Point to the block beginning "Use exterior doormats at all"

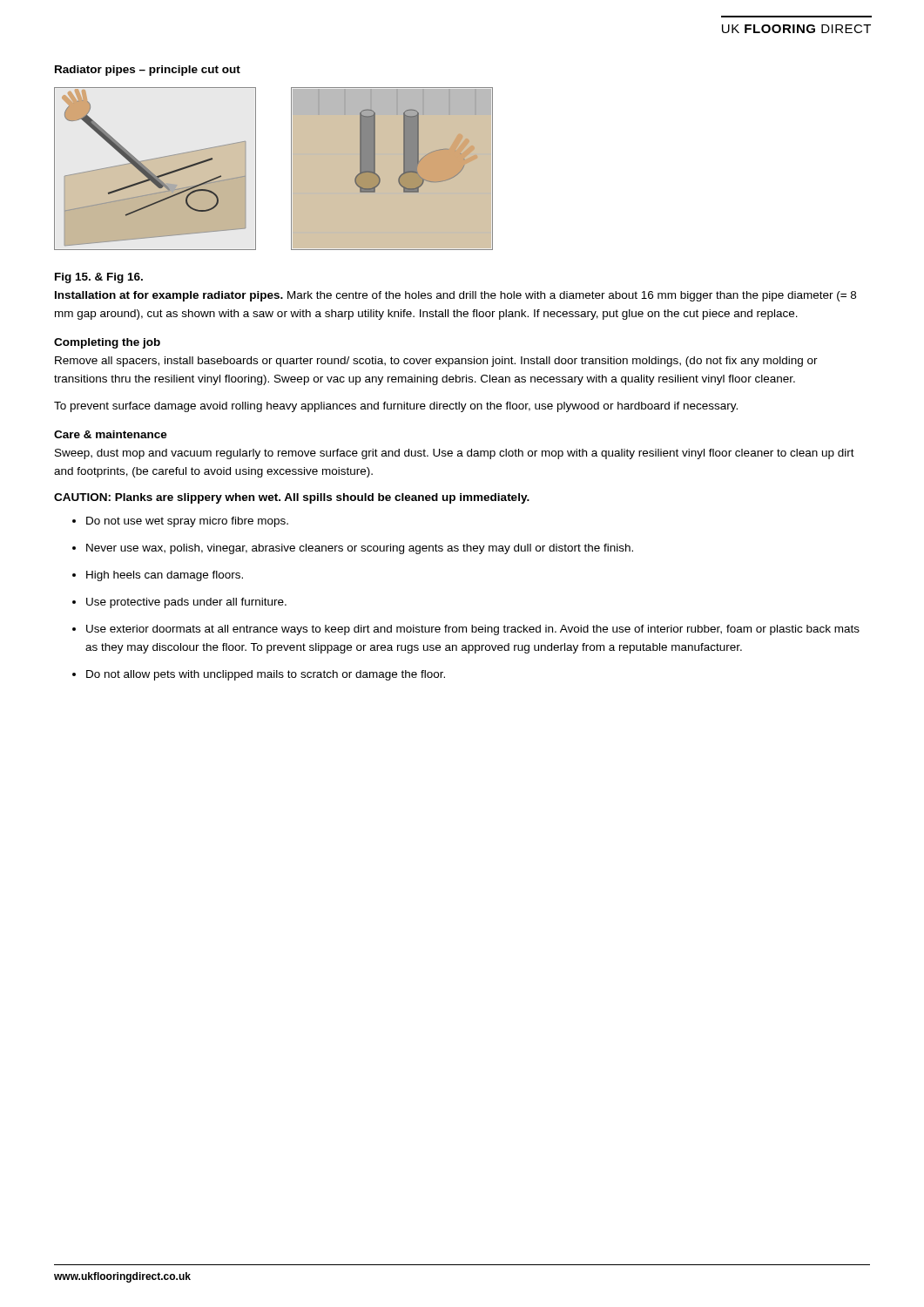tap(472, 638)
